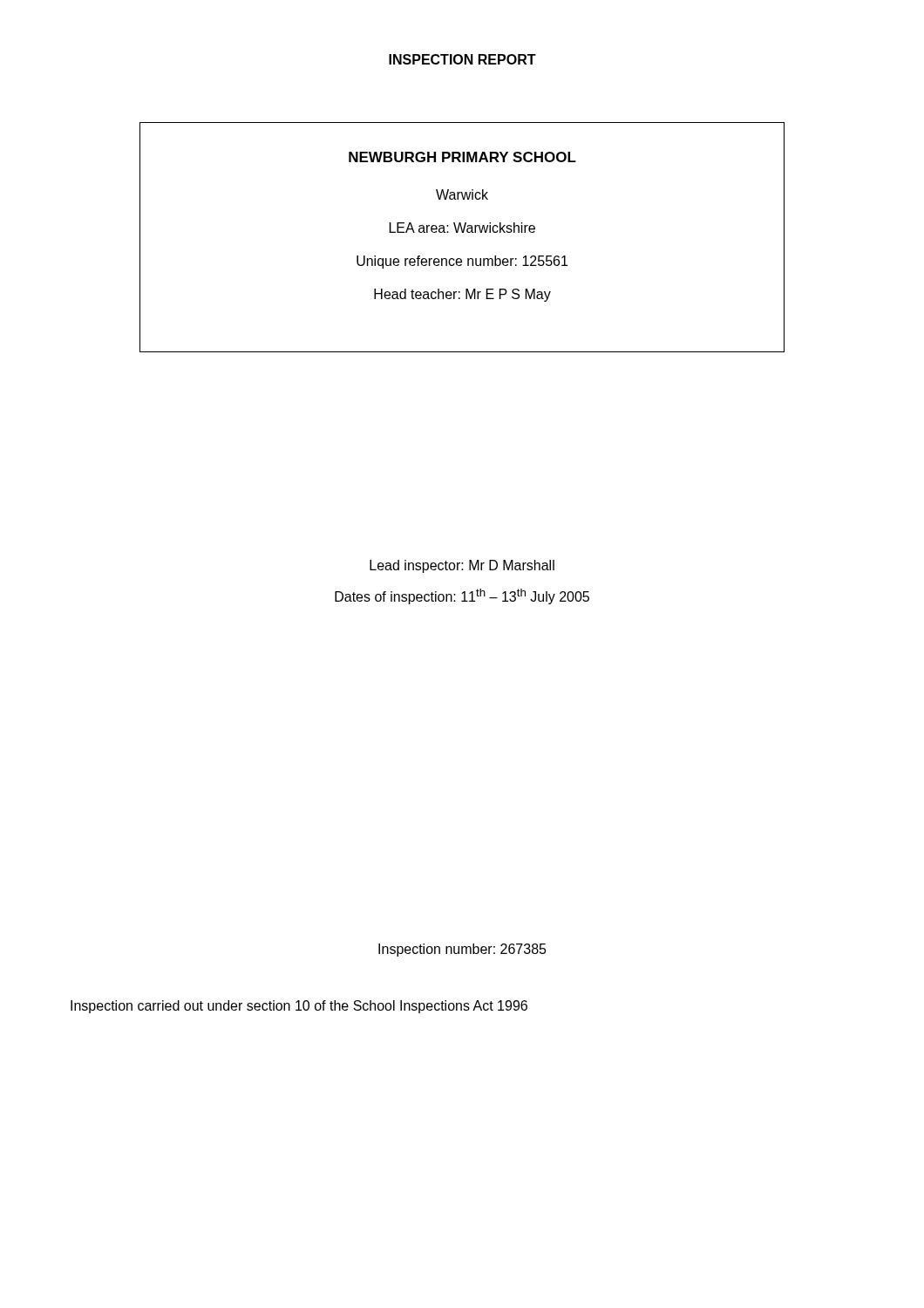Find the block on this page that starts "NEWBURGH PRIMARY SCHOOL Warwick LEA"
This screenshot has width=924, height=1308.
(462, 226)
